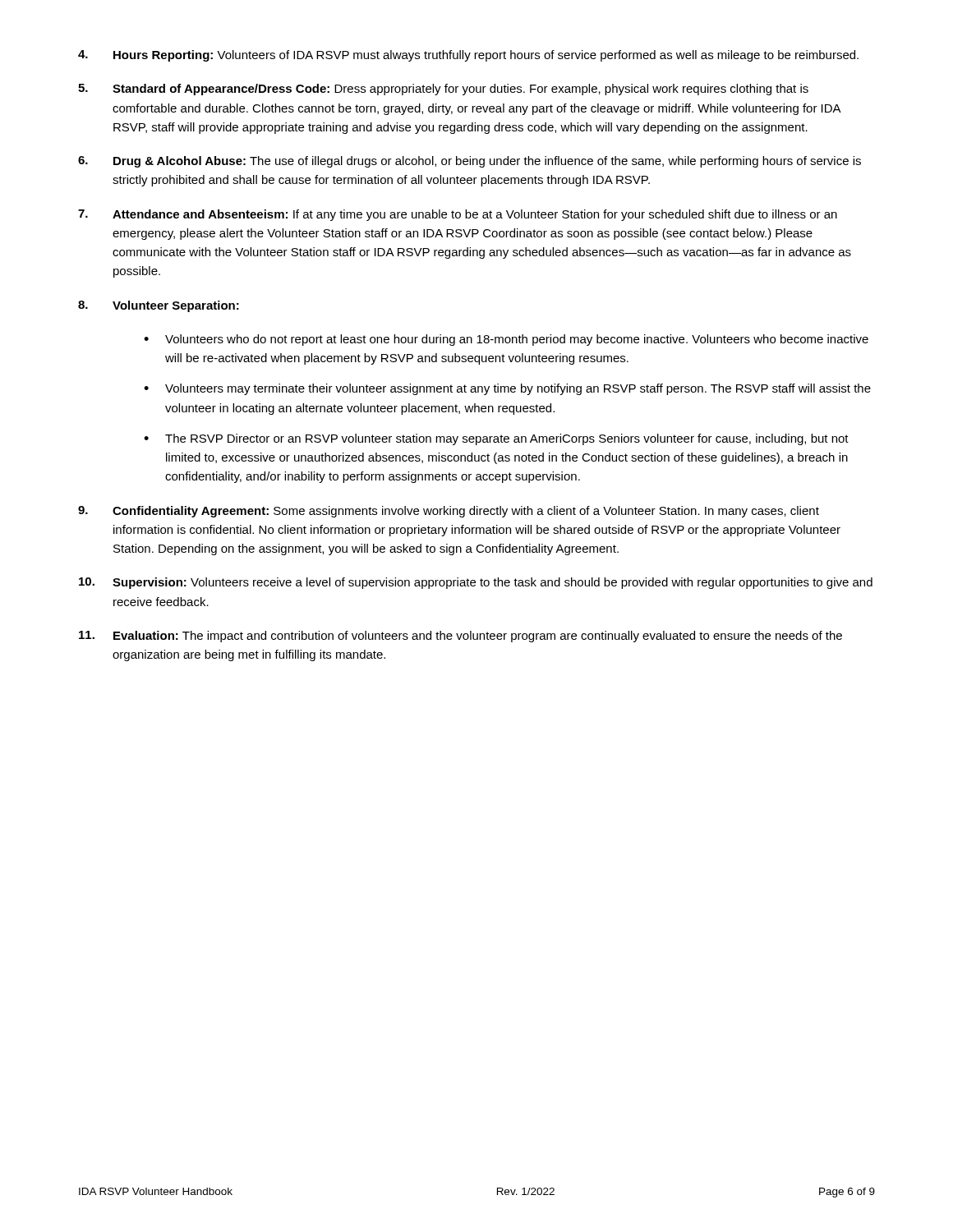
Task: Locate the list item that reads "4. Hours Reporting: Volunteers of IDA RSVP must"
Action: click(476, 55)
